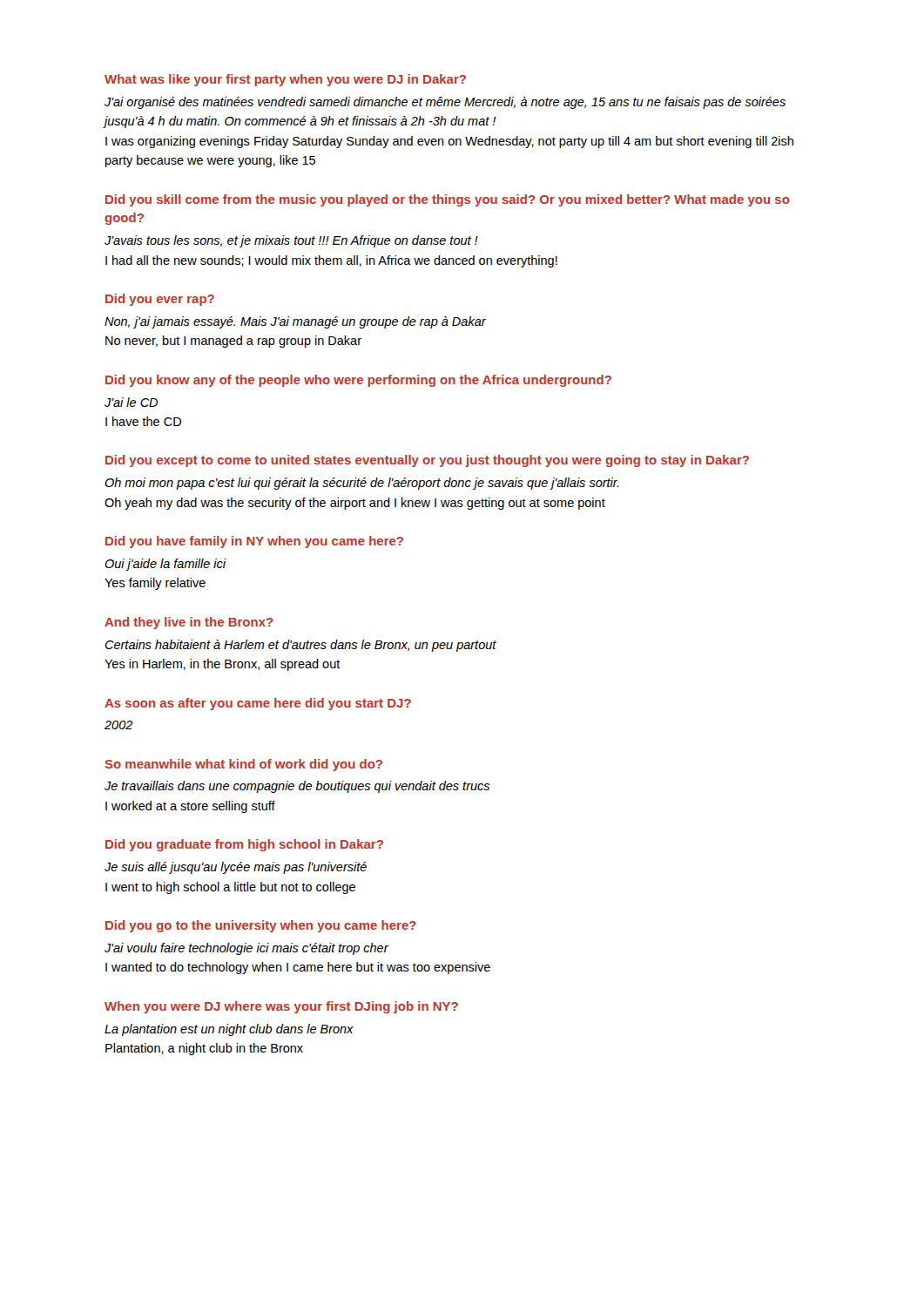The height and width of the screenshot is (1307, 924).
Task: Select the text block containing "La plantation est un night"
Action: (x=229, y=1038)
